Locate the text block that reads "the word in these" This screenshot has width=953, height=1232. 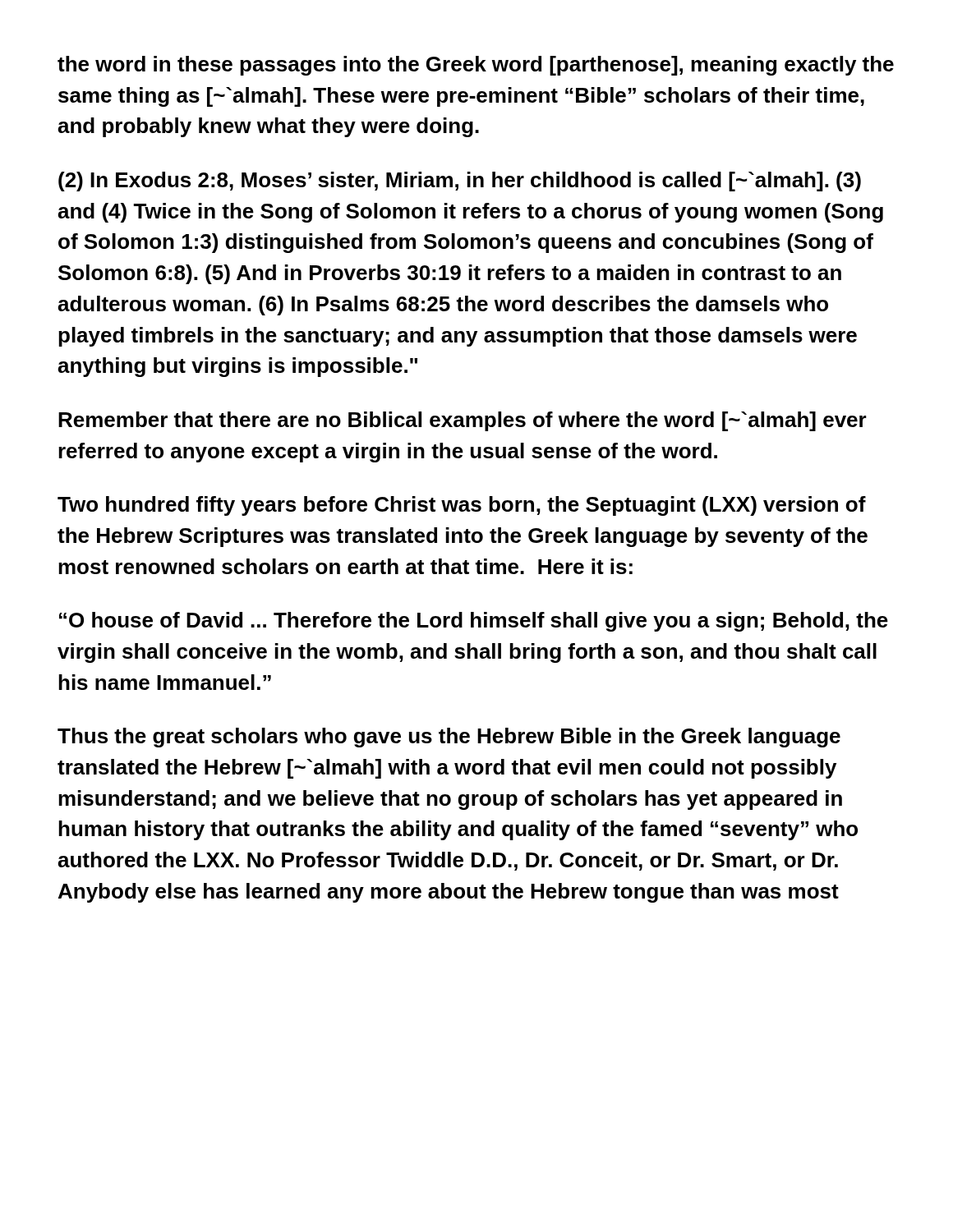click(x=476, y=95)
